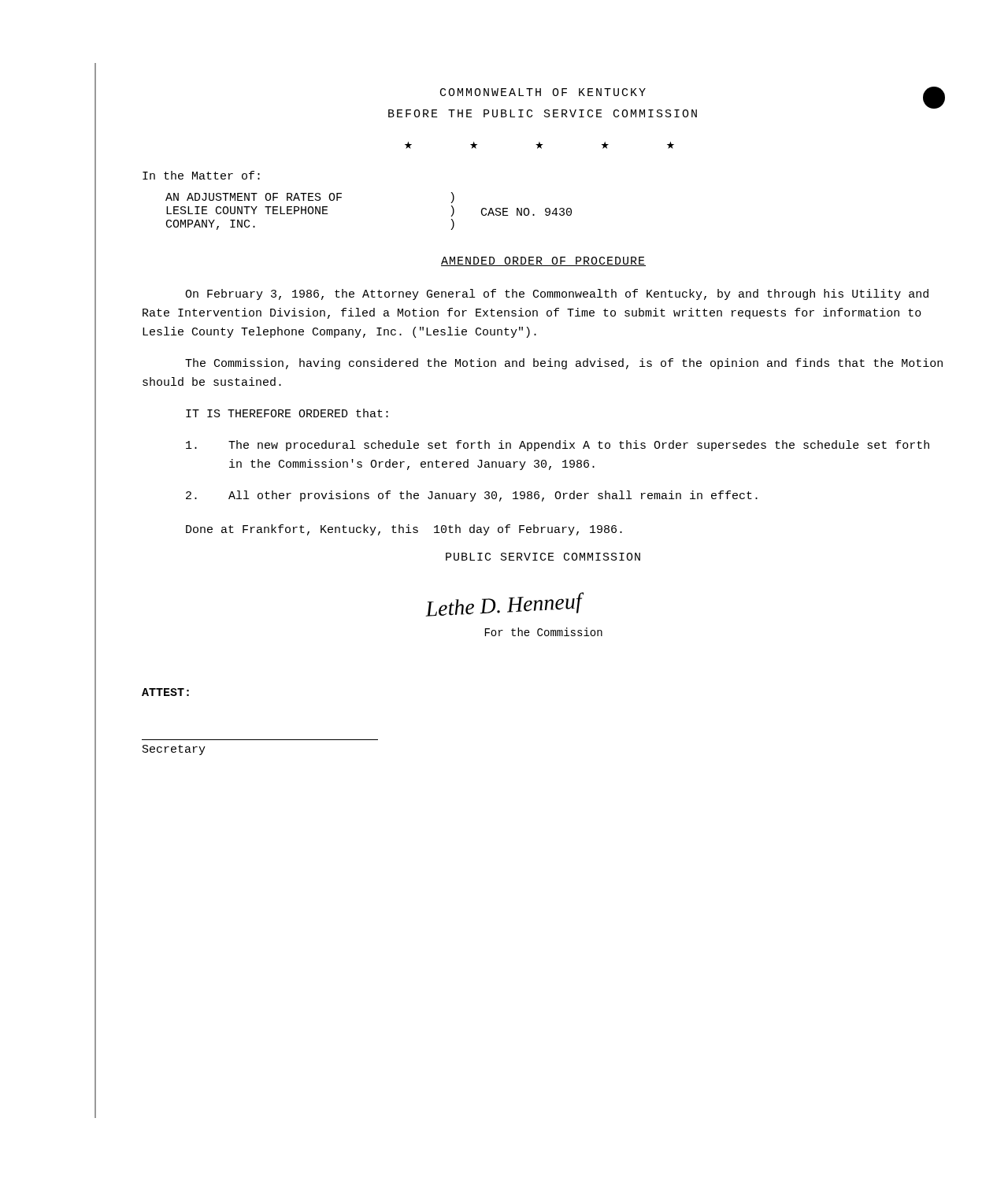Find the block starting "For the Commission"

click(x=543, y=633)
